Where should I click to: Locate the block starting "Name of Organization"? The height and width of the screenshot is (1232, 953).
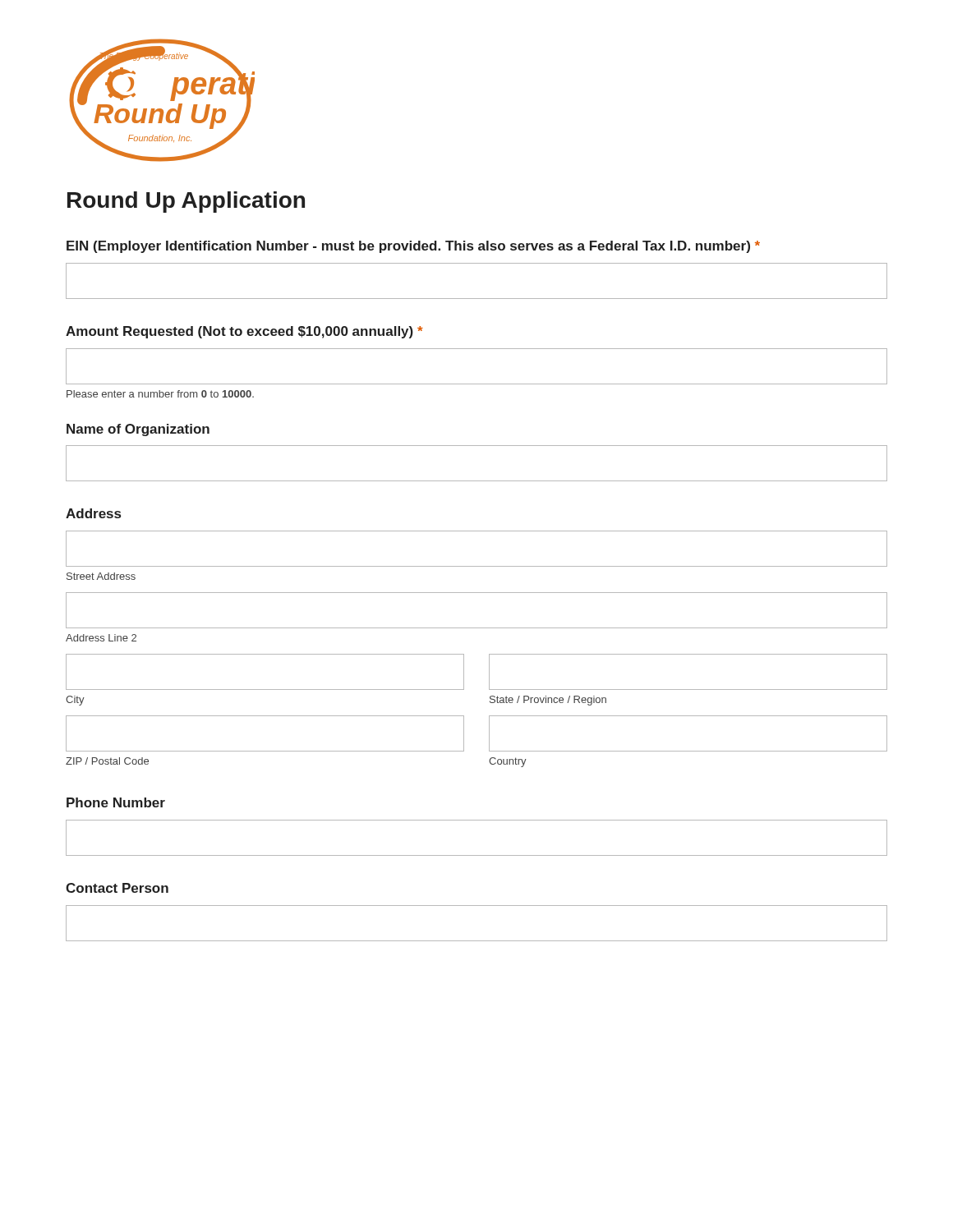[x=138, y=429]
